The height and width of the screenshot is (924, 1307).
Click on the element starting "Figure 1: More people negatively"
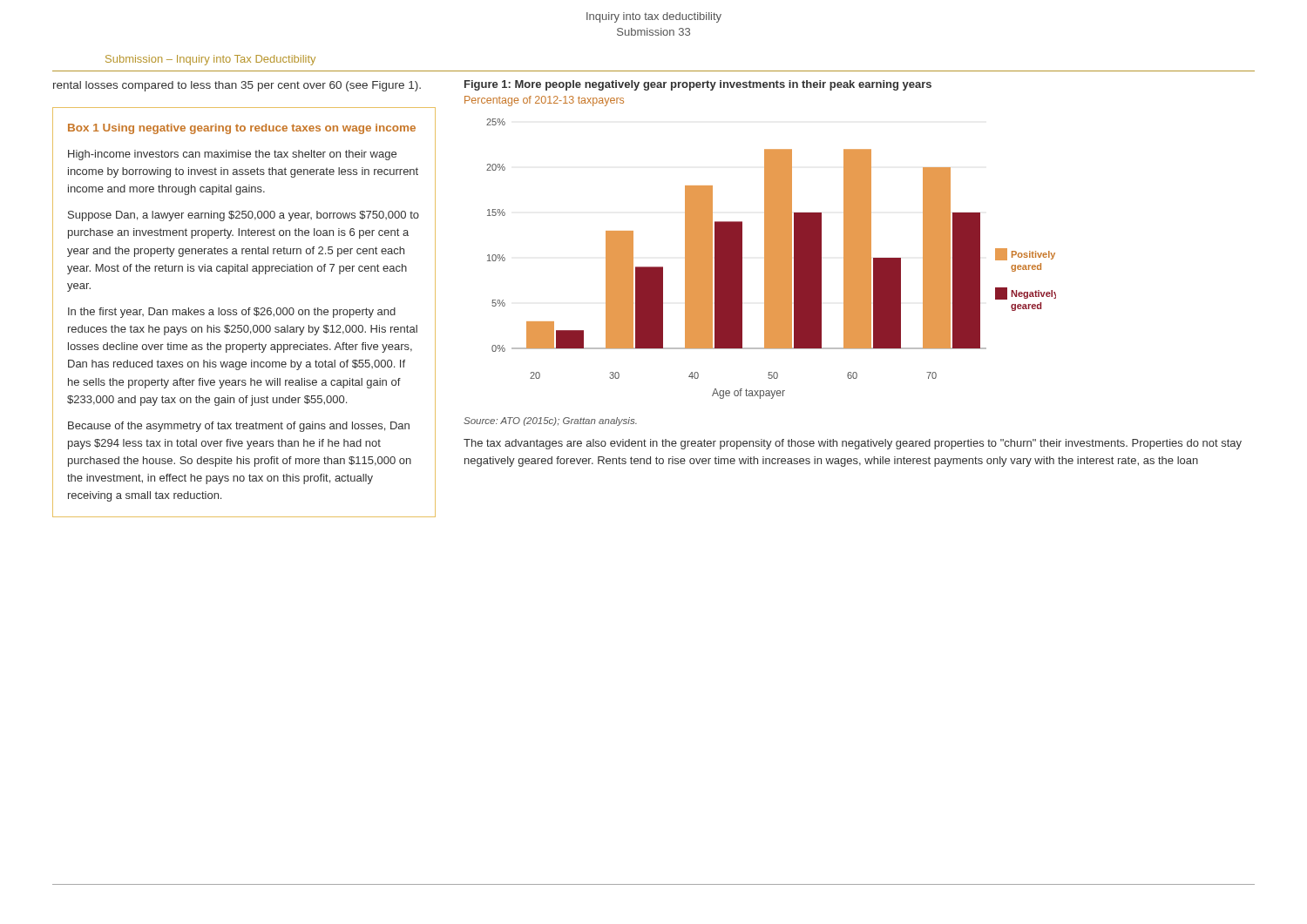point(698,84)
